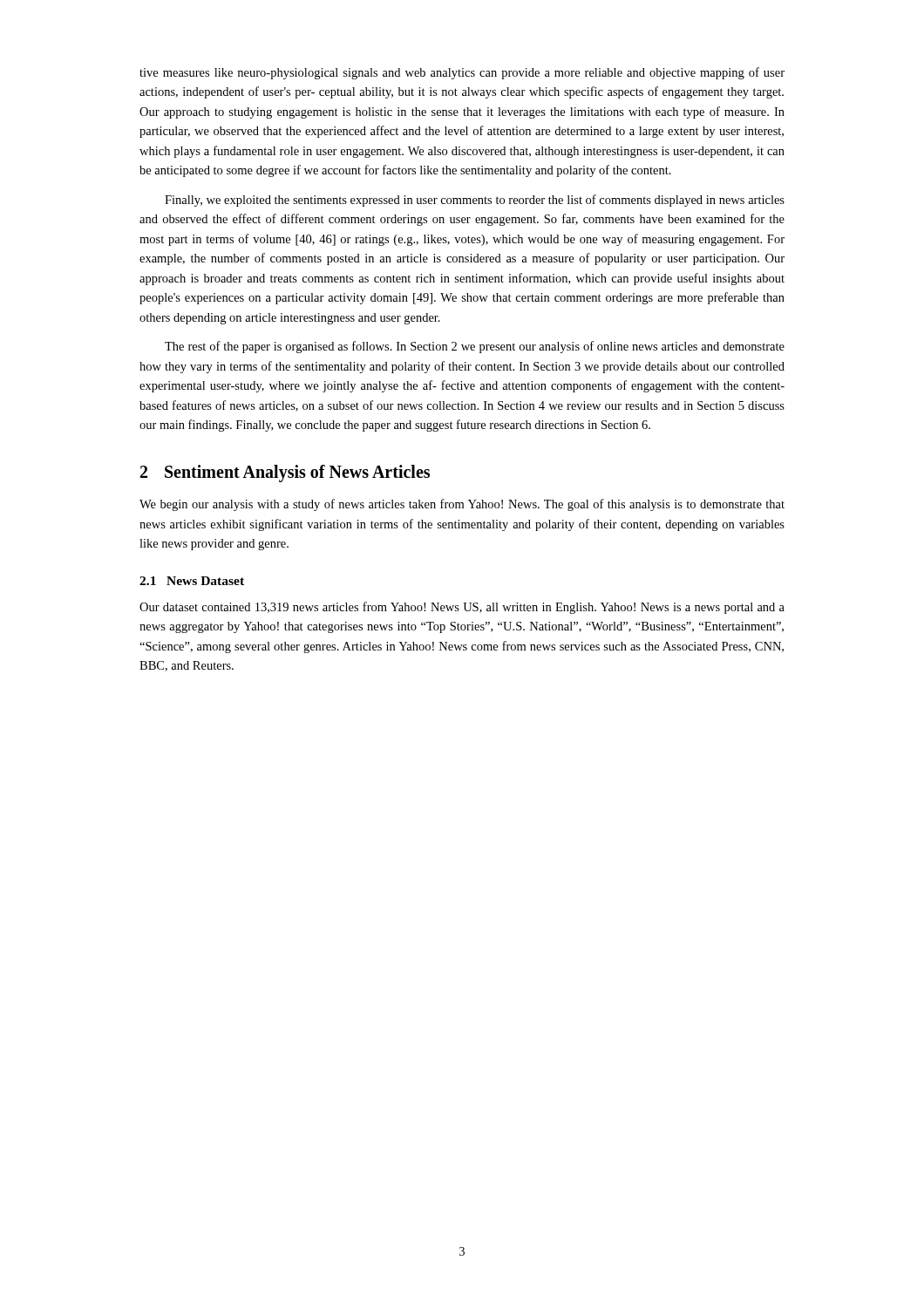Point to the text block starting "Our dataset contained"

coord(462,636)
